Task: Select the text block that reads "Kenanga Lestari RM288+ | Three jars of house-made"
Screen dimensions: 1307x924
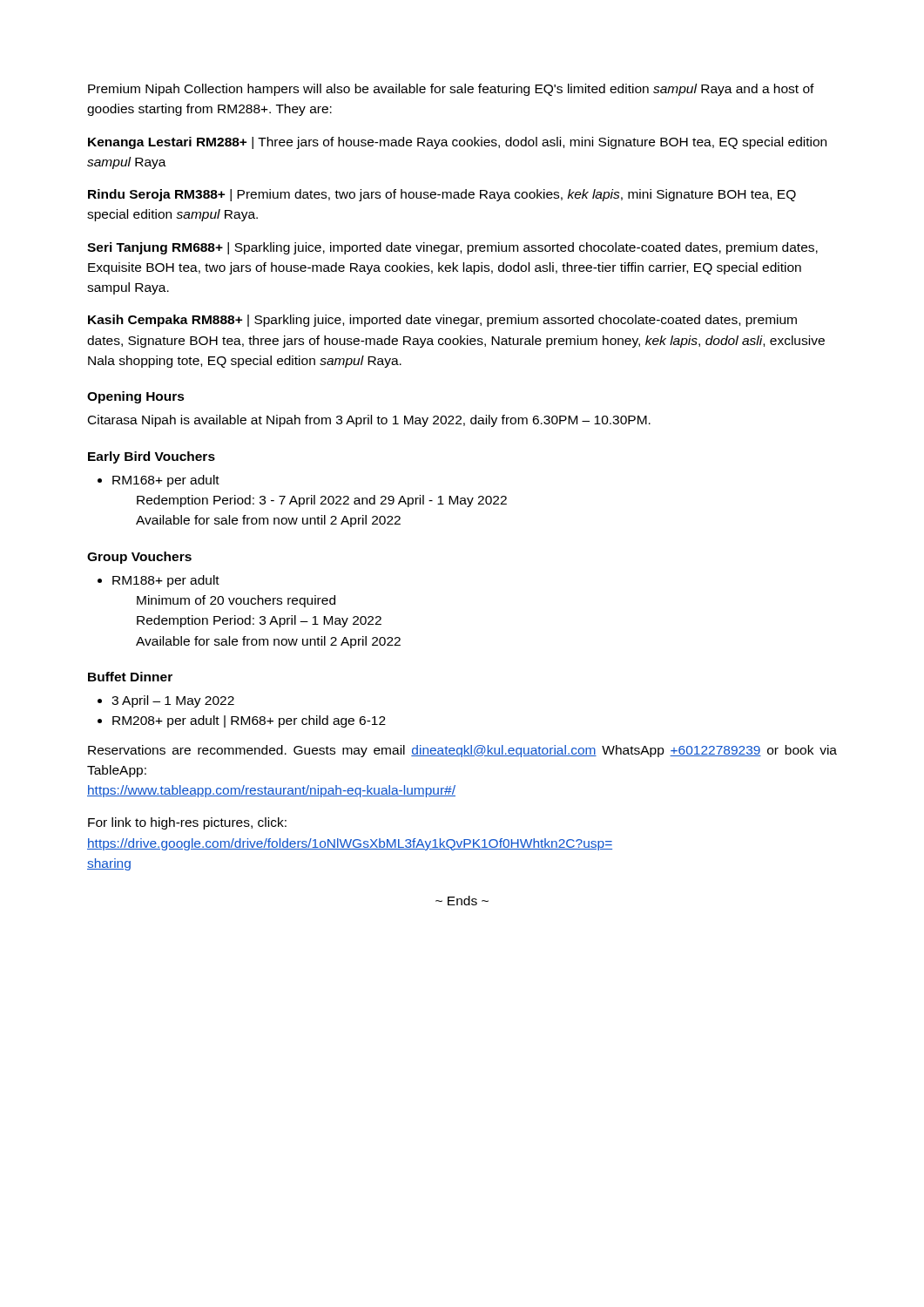Action: pos(462,151)
